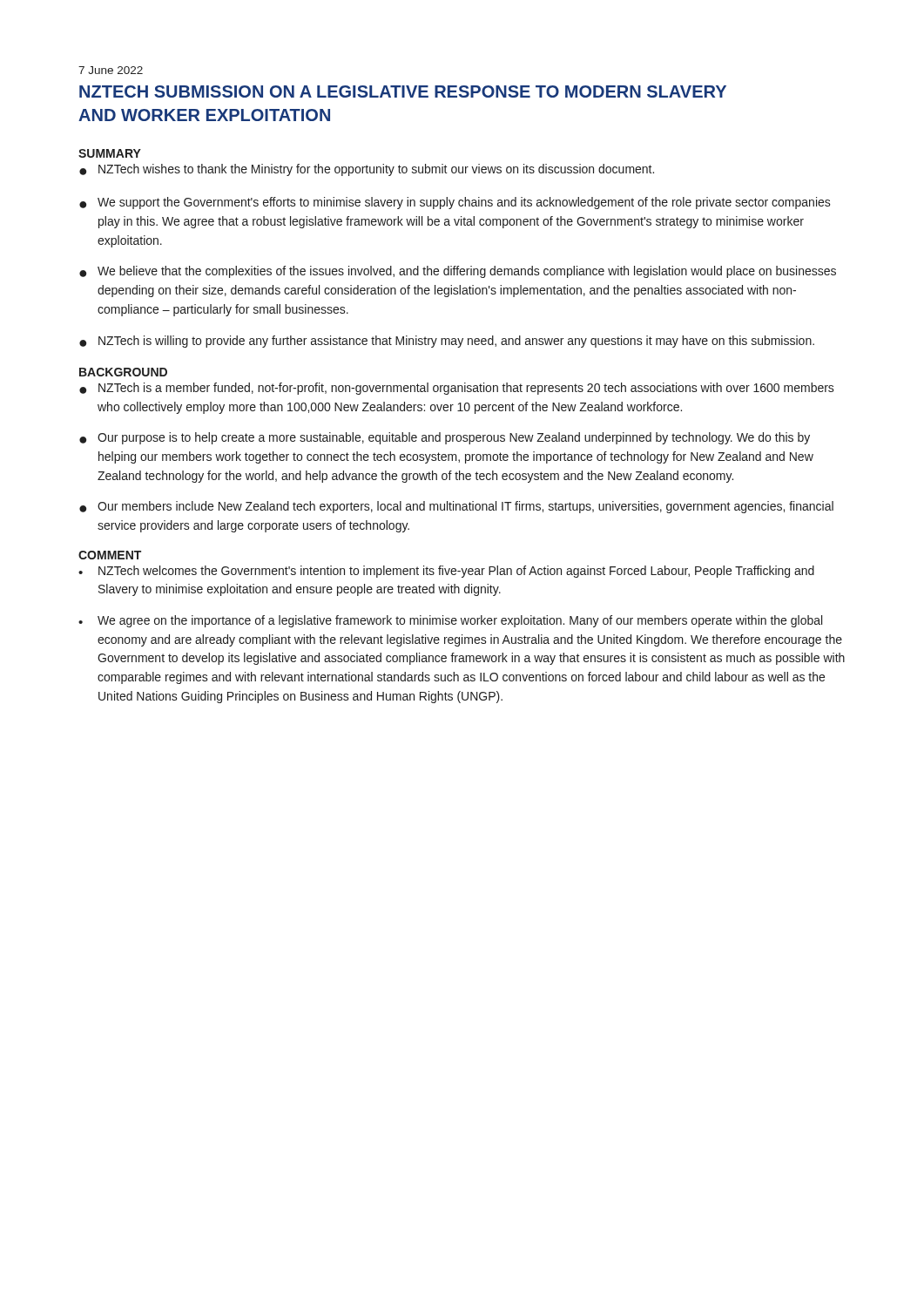Select the region starting "● NZTech is willing to provide"
Viewport: 924px width, 1307px height.
click(x=462, y=342)
